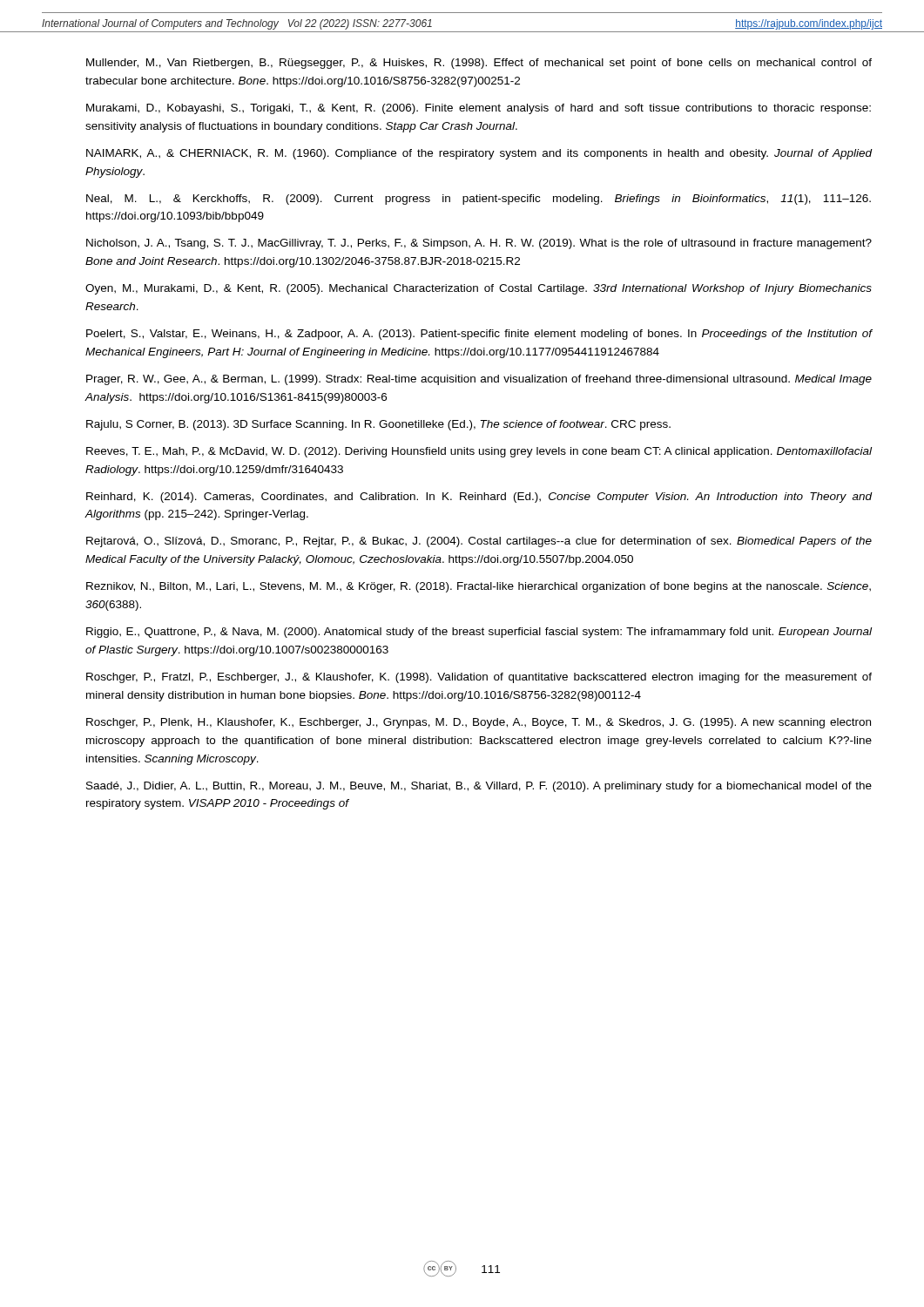Select the region starting "Rejtarová, O., Slízová, D., Smoranc, P., Rejtar, P.,"
Image resolution: width=924 pixels, height=1307 pixels.
[x=479, y=550]
